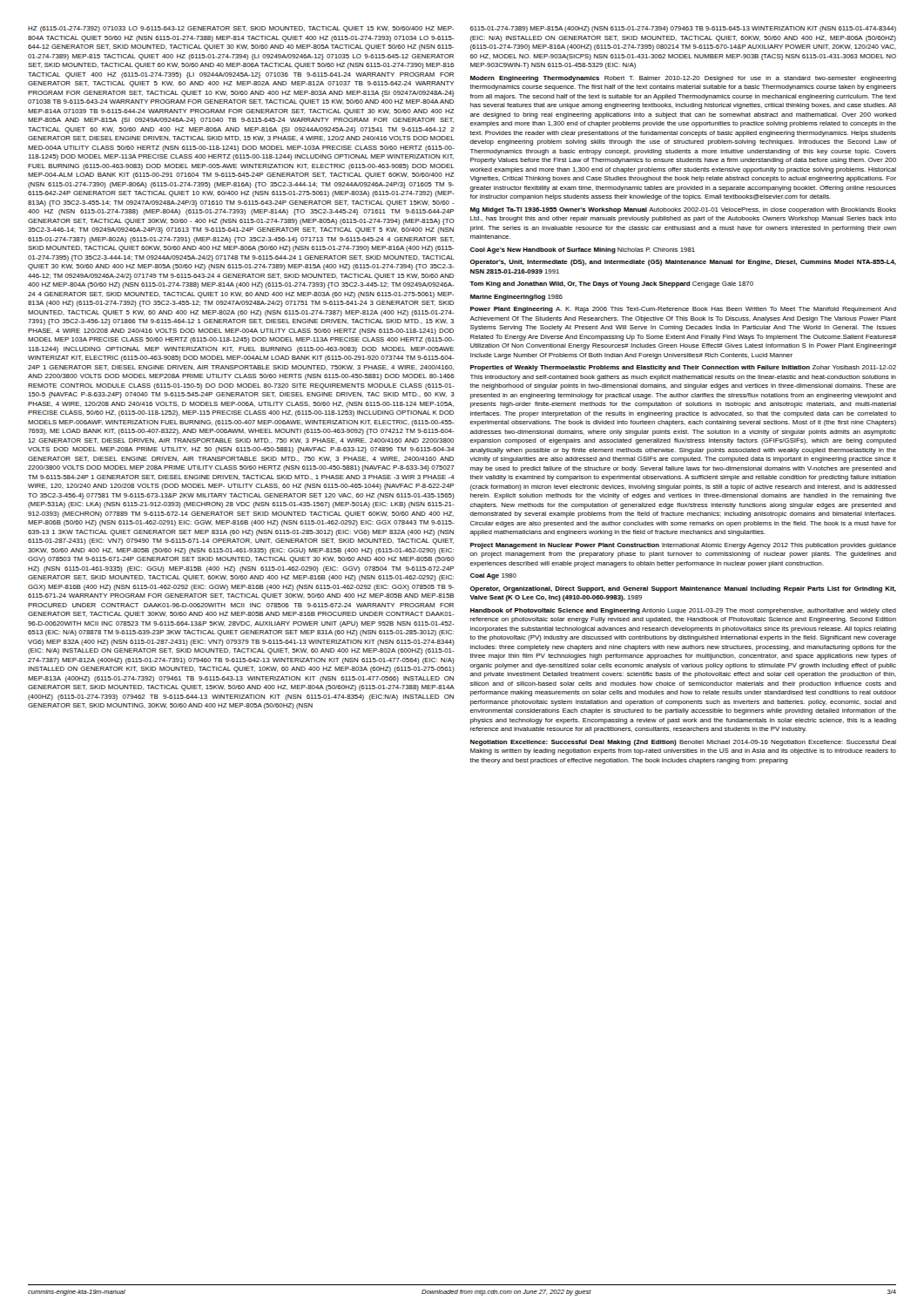This screenshot has height=1307, width=924.
Task: Navigate to the text block starting "Marine Engineering/log 1986"
Action: [x=516, y=296]
